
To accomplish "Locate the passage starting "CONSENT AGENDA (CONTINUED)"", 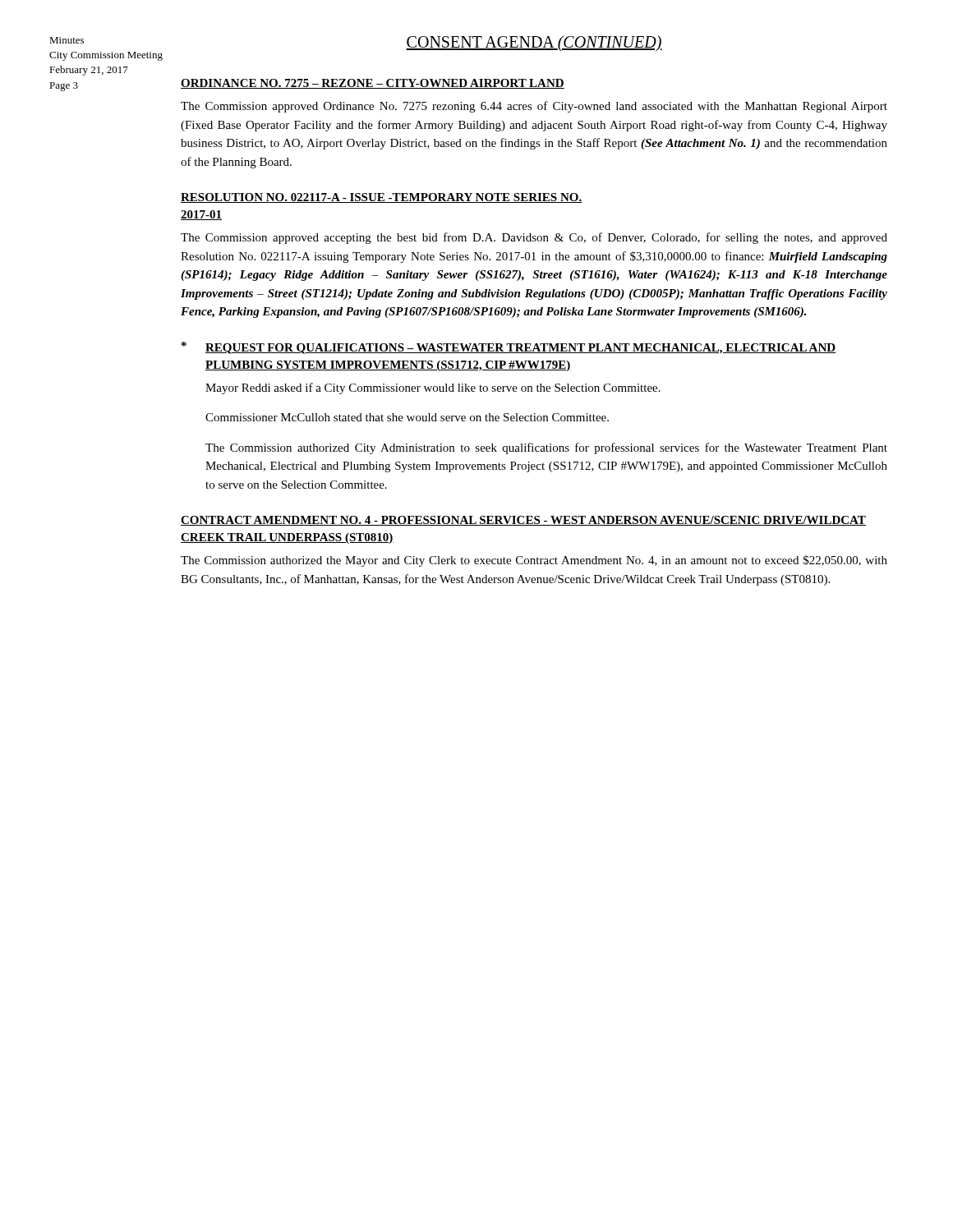I will pos(534,42).
